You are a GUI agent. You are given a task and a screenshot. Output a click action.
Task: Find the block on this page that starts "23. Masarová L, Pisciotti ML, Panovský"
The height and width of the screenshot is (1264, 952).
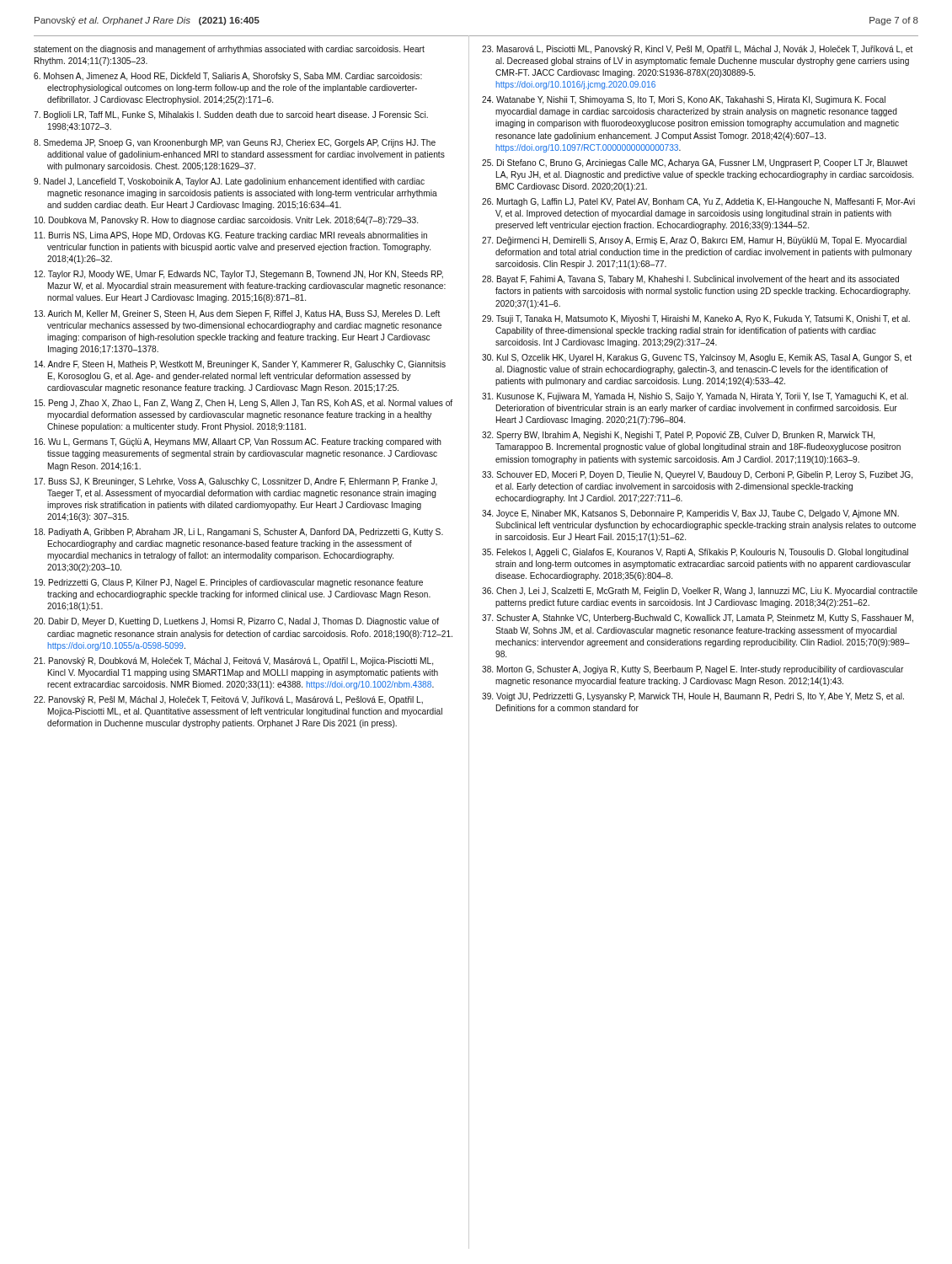pyautogui.click(x=697, y=67)
